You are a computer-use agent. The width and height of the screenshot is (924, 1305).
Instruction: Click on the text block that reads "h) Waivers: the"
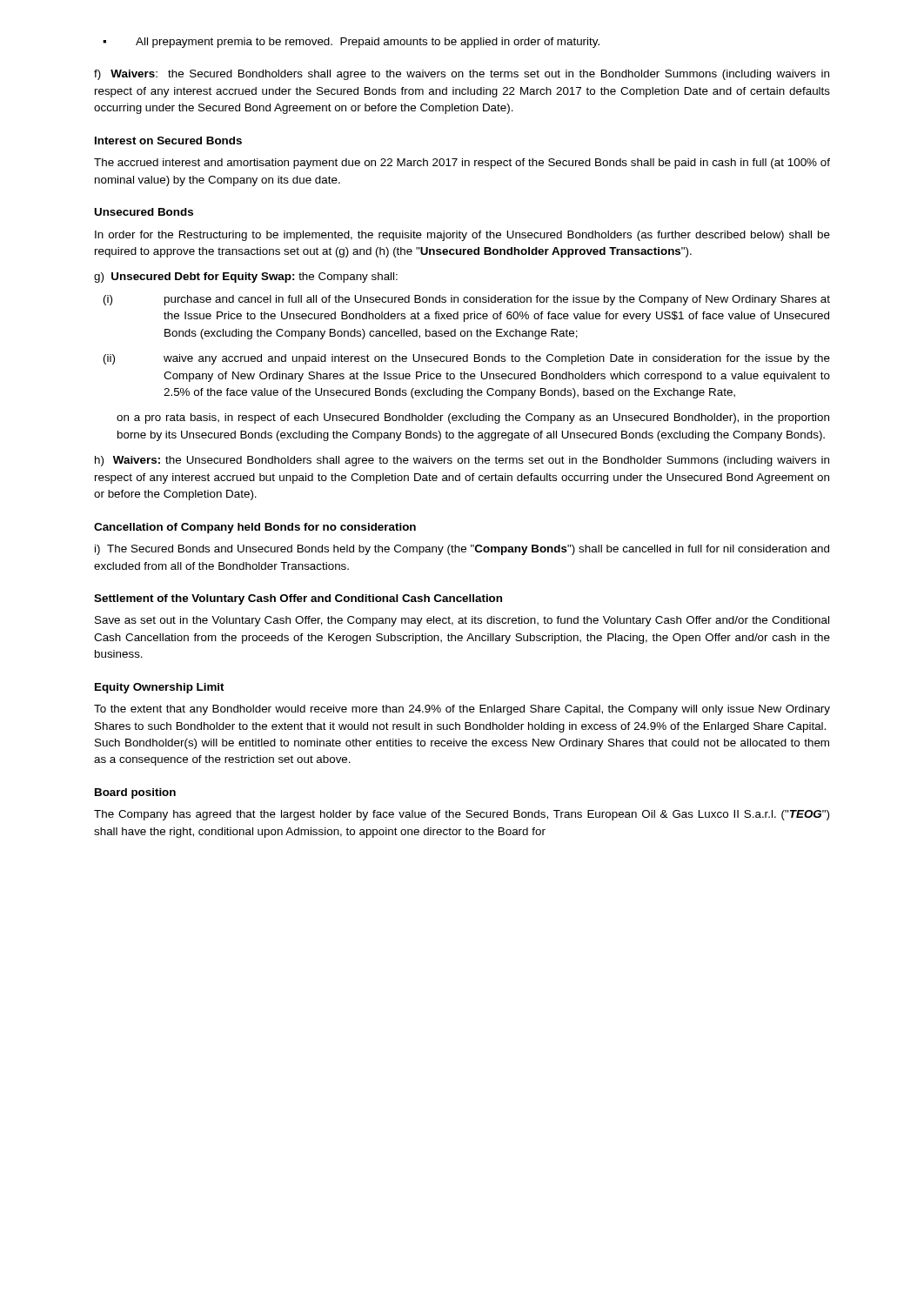[x=462, y=477]
